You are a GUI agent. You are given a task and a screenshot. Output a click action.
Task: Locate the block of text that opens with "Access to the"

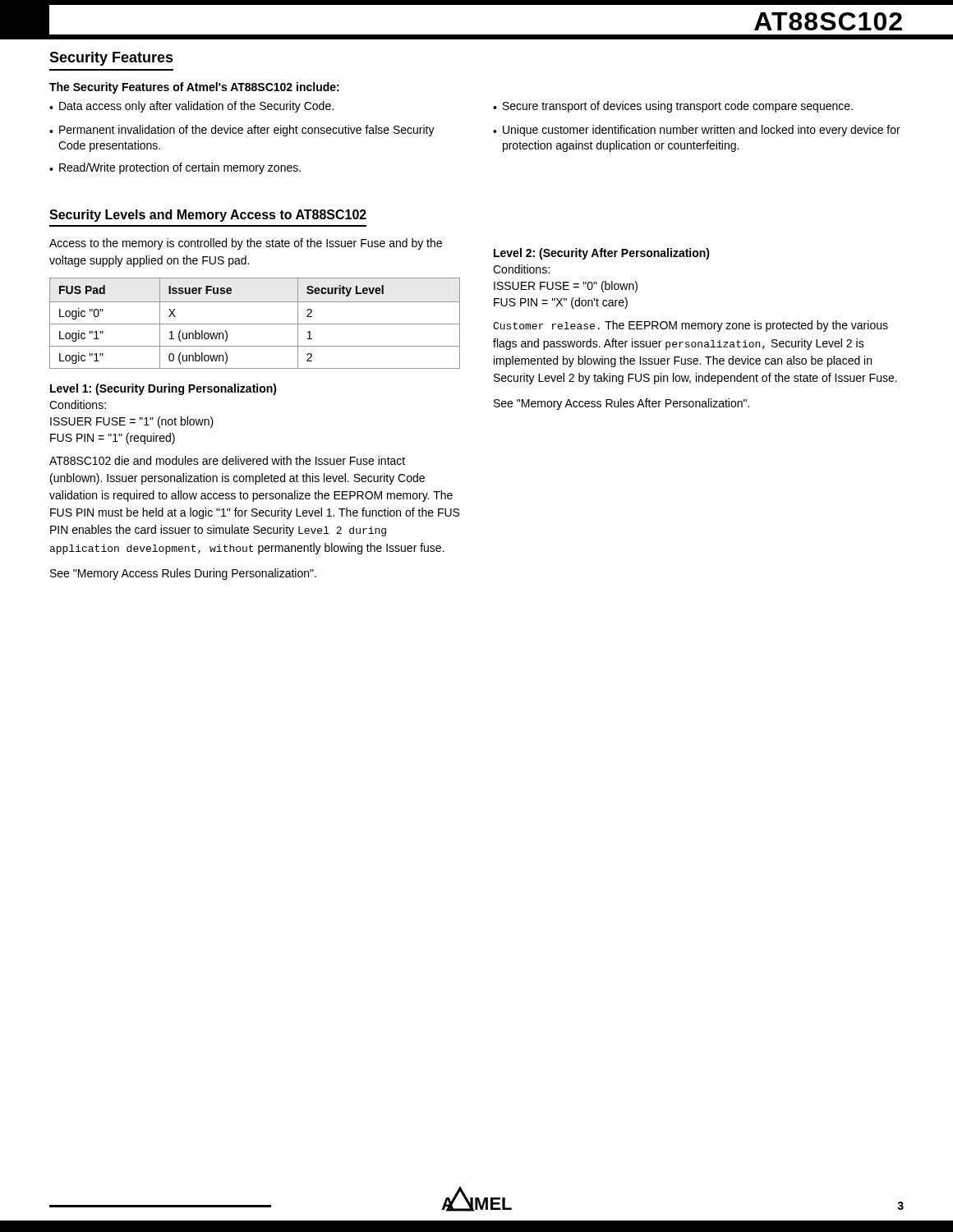pos(246,252)
